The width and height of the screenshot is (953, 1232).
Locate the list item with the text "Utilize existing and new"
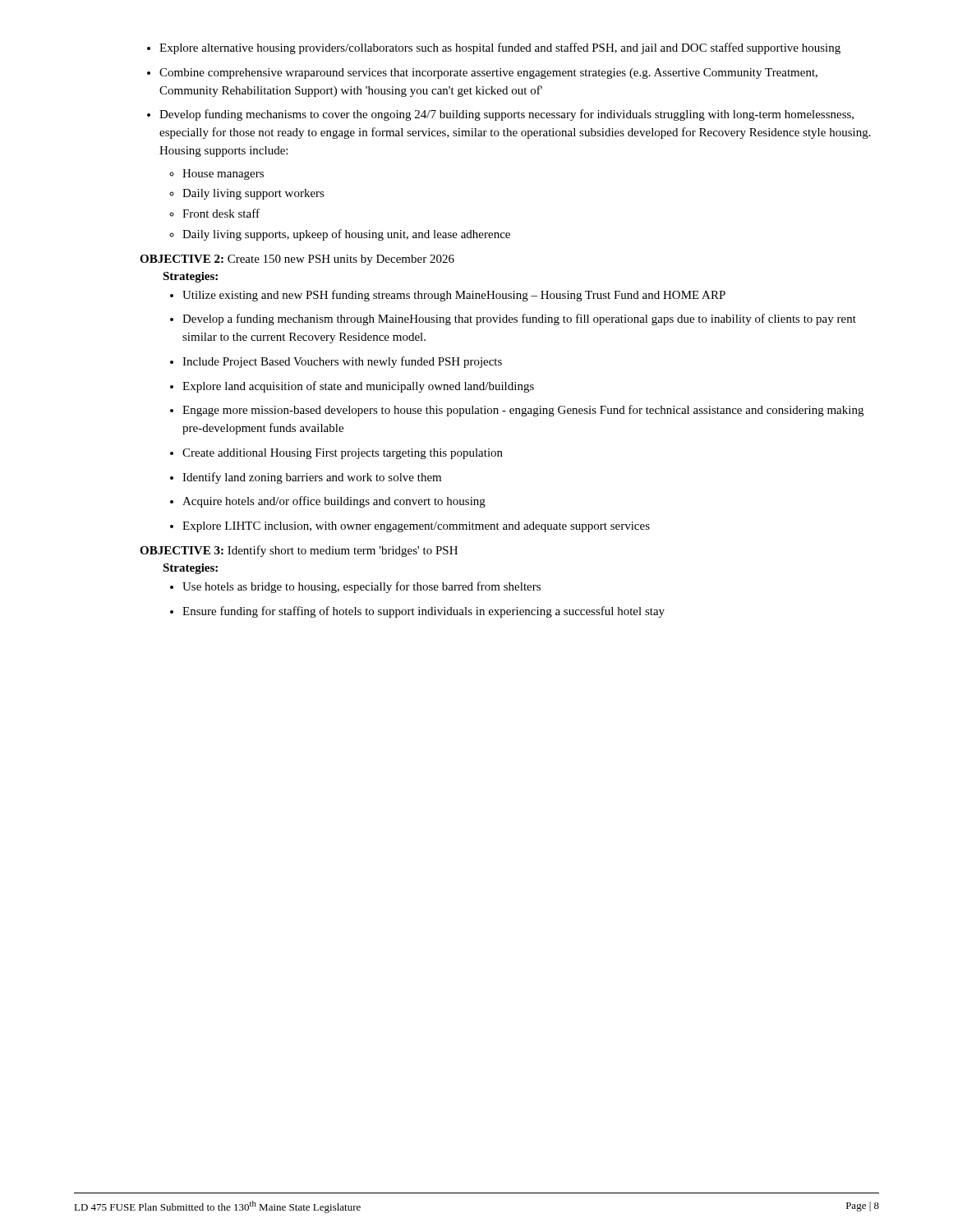(509, 411)
